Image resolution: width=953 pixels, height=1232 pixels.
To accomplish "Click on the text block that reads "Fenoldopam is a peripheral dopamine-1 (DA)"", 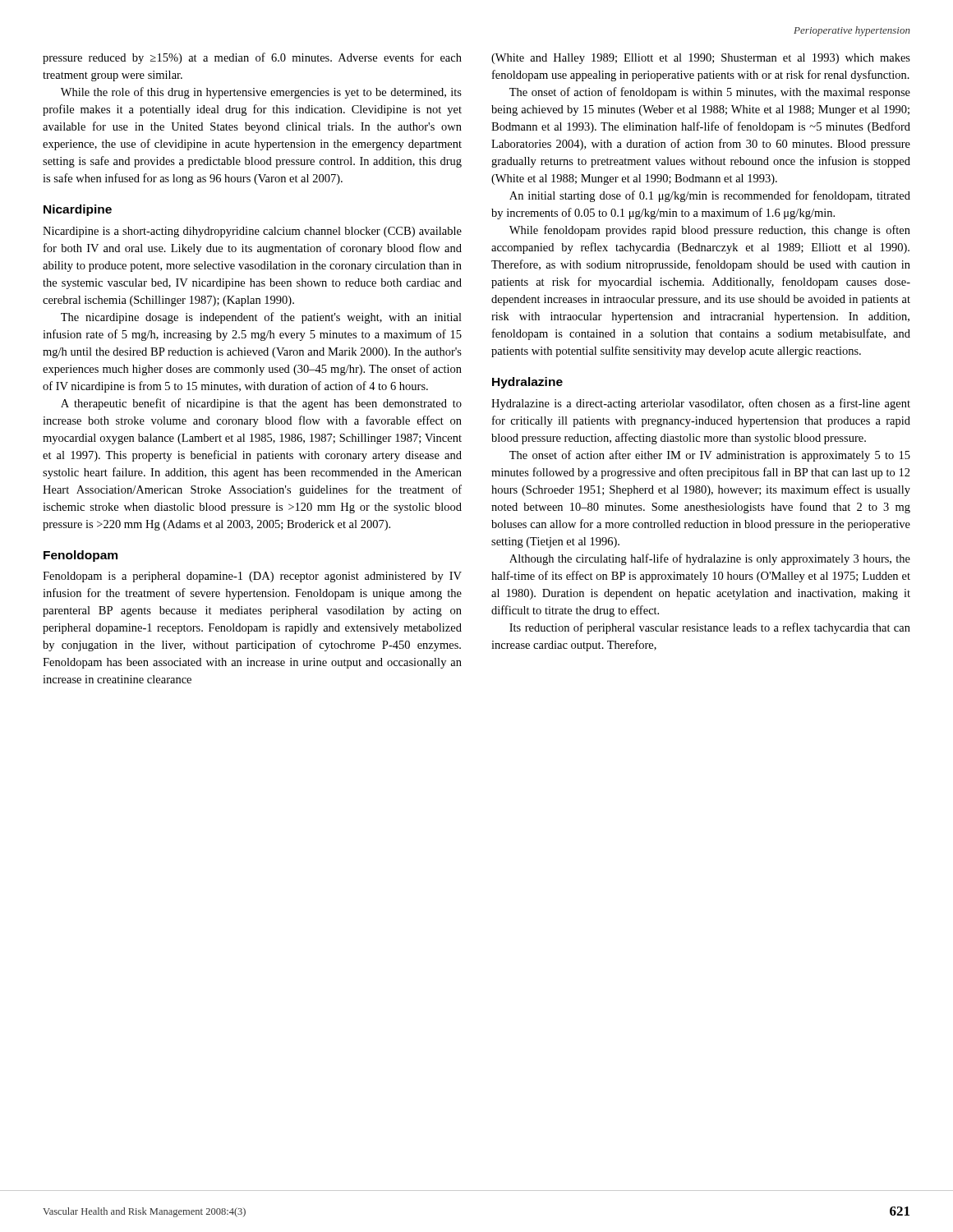I will 252,628.
